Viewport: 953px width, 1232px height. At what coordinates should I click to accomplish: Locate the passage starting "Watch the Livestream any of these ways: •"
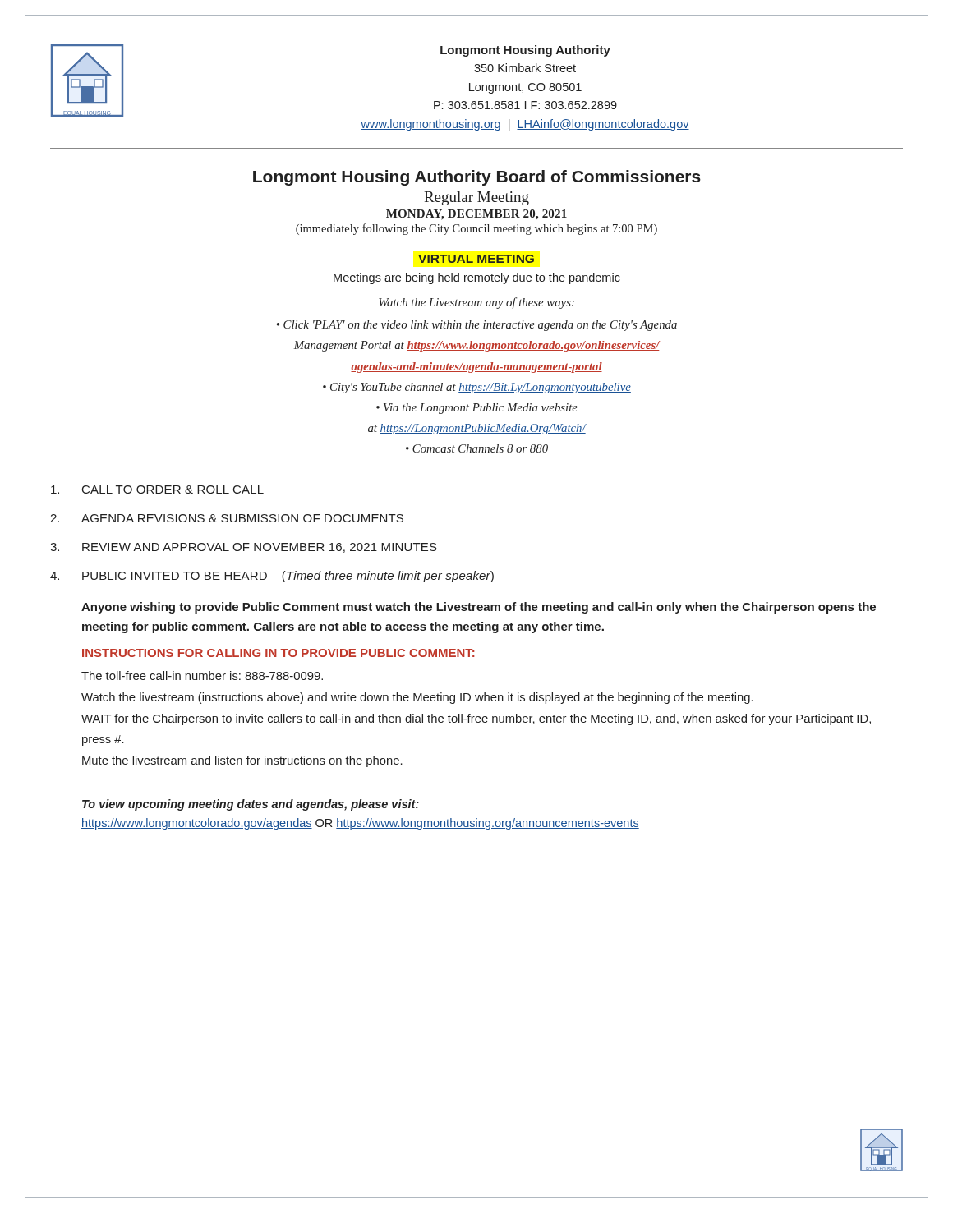476,376
